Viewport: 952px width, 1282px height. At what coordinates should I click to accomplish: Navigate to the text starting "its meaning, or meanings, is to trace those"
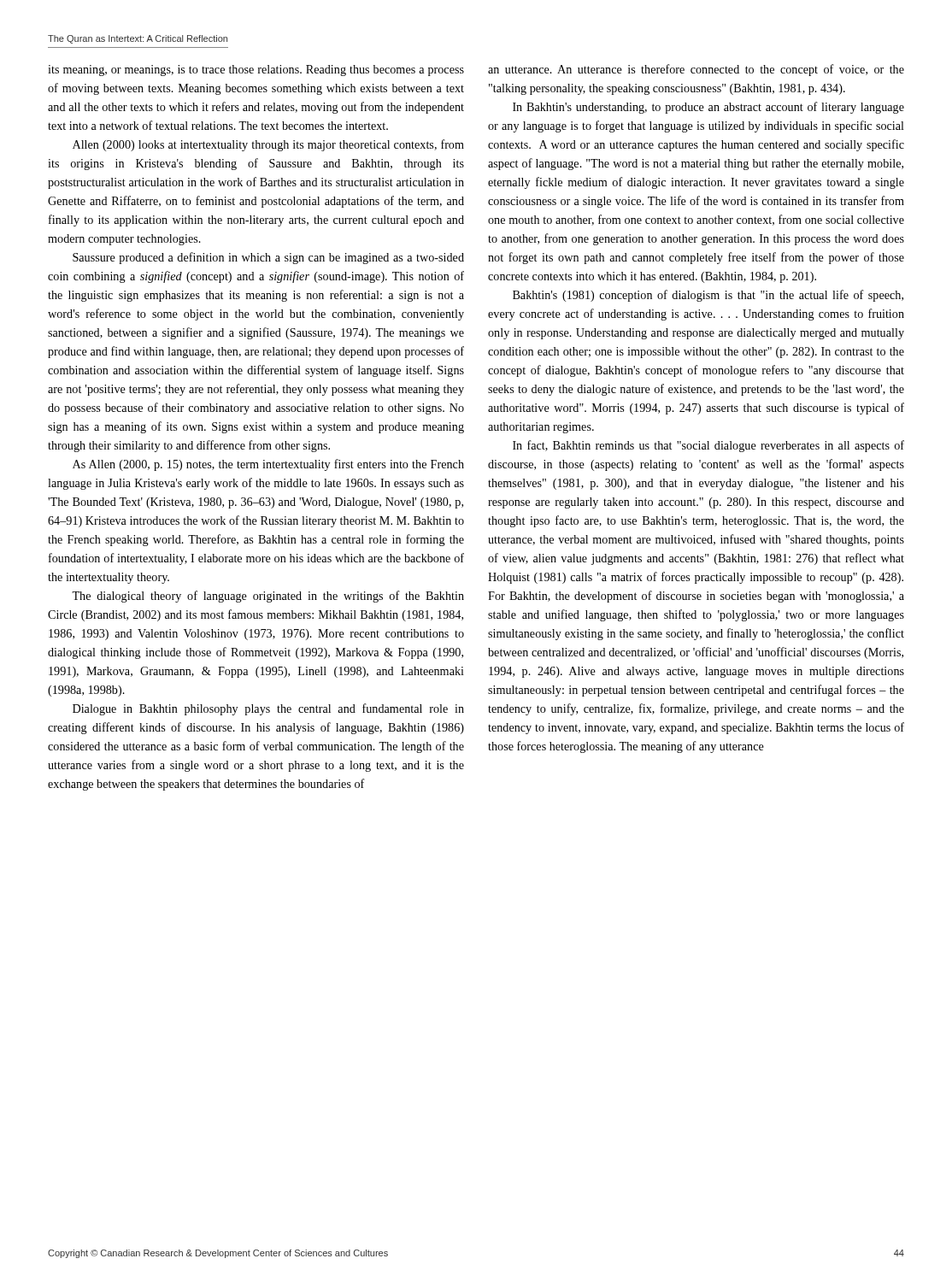pyautogui.click(x=256, y=427)
